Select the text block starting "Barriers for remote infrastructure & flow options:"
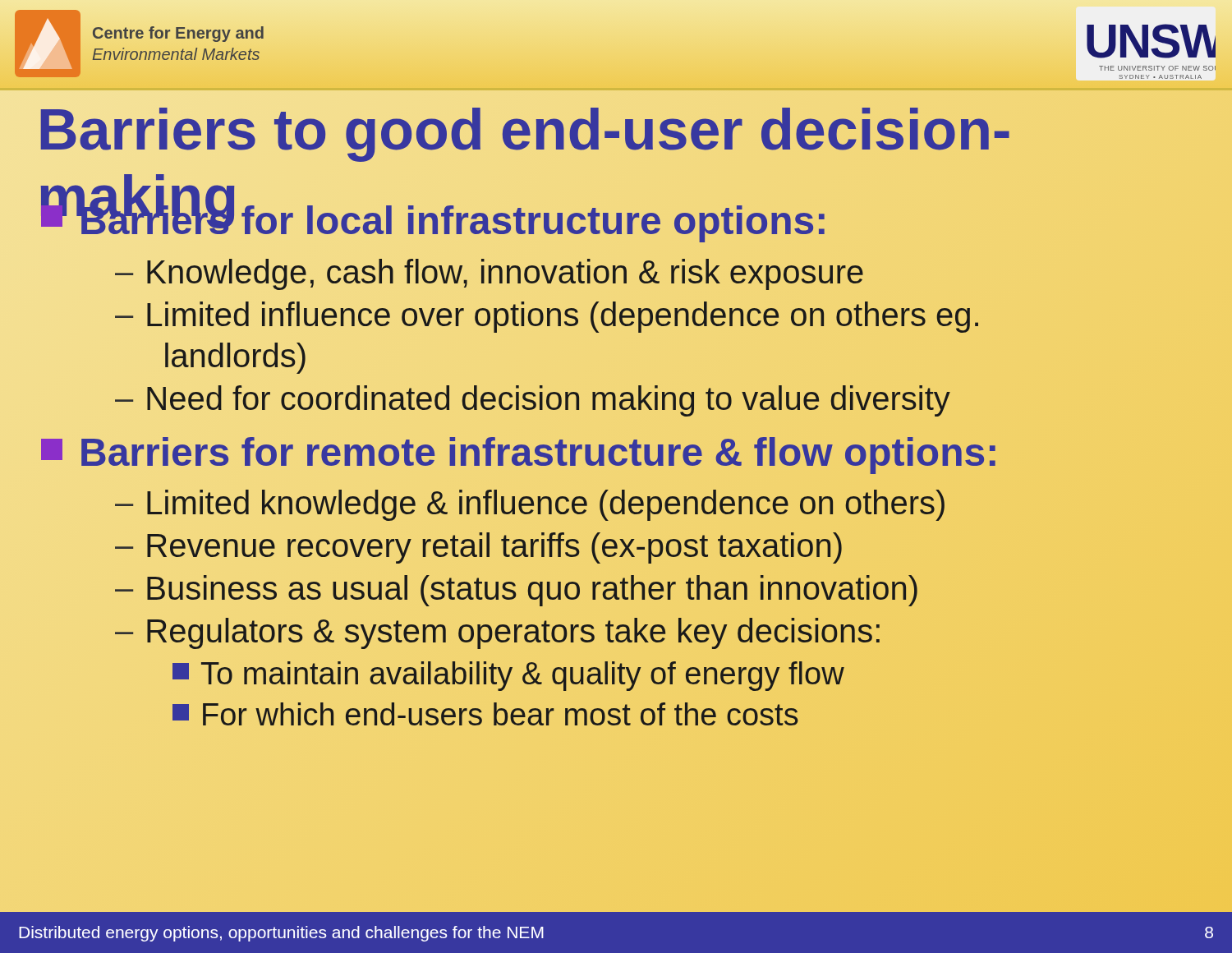This screenshot has height=953, width=1232. tap(520, 452)
